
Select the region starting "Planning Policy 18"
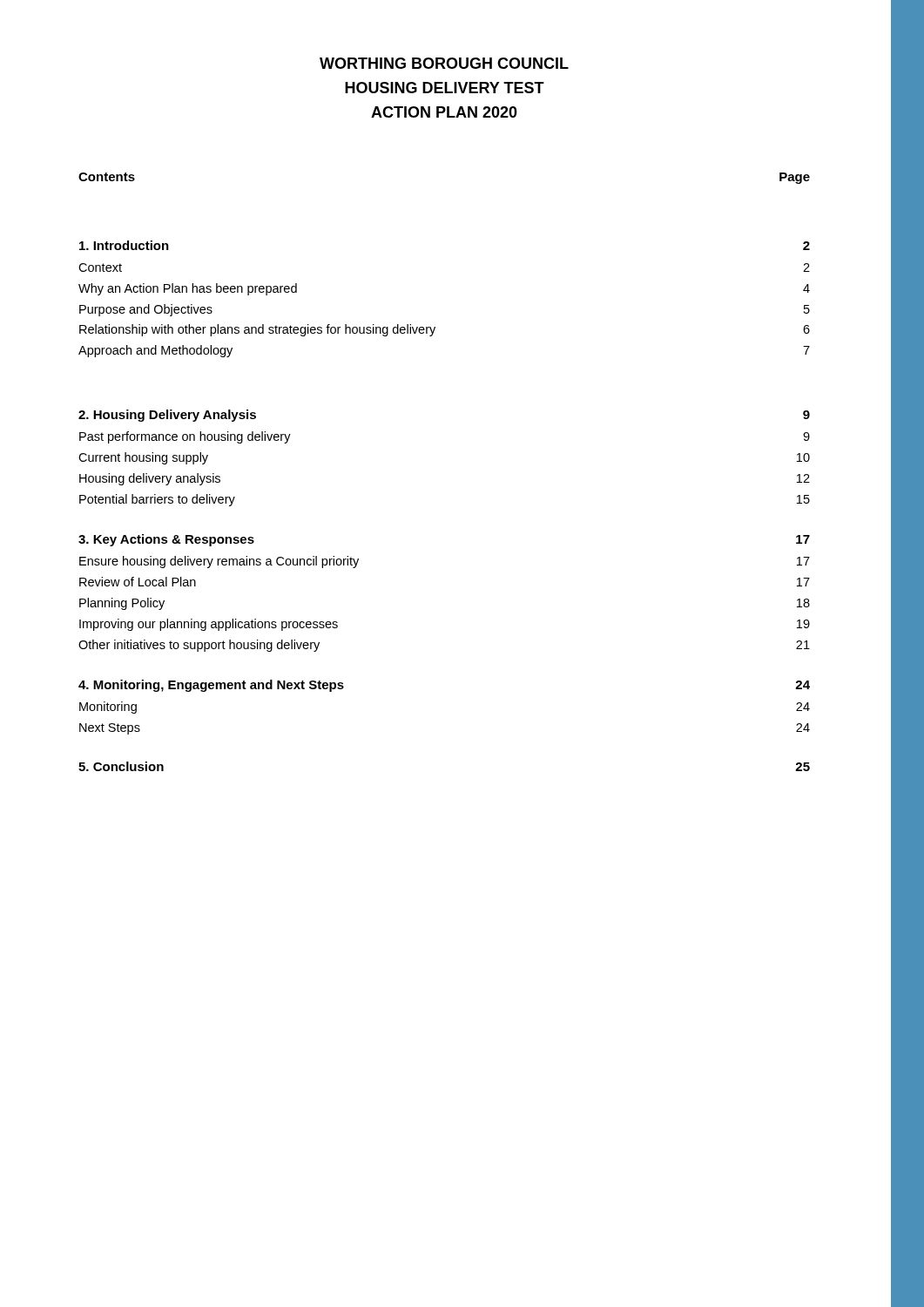click(x=125, y=603)
